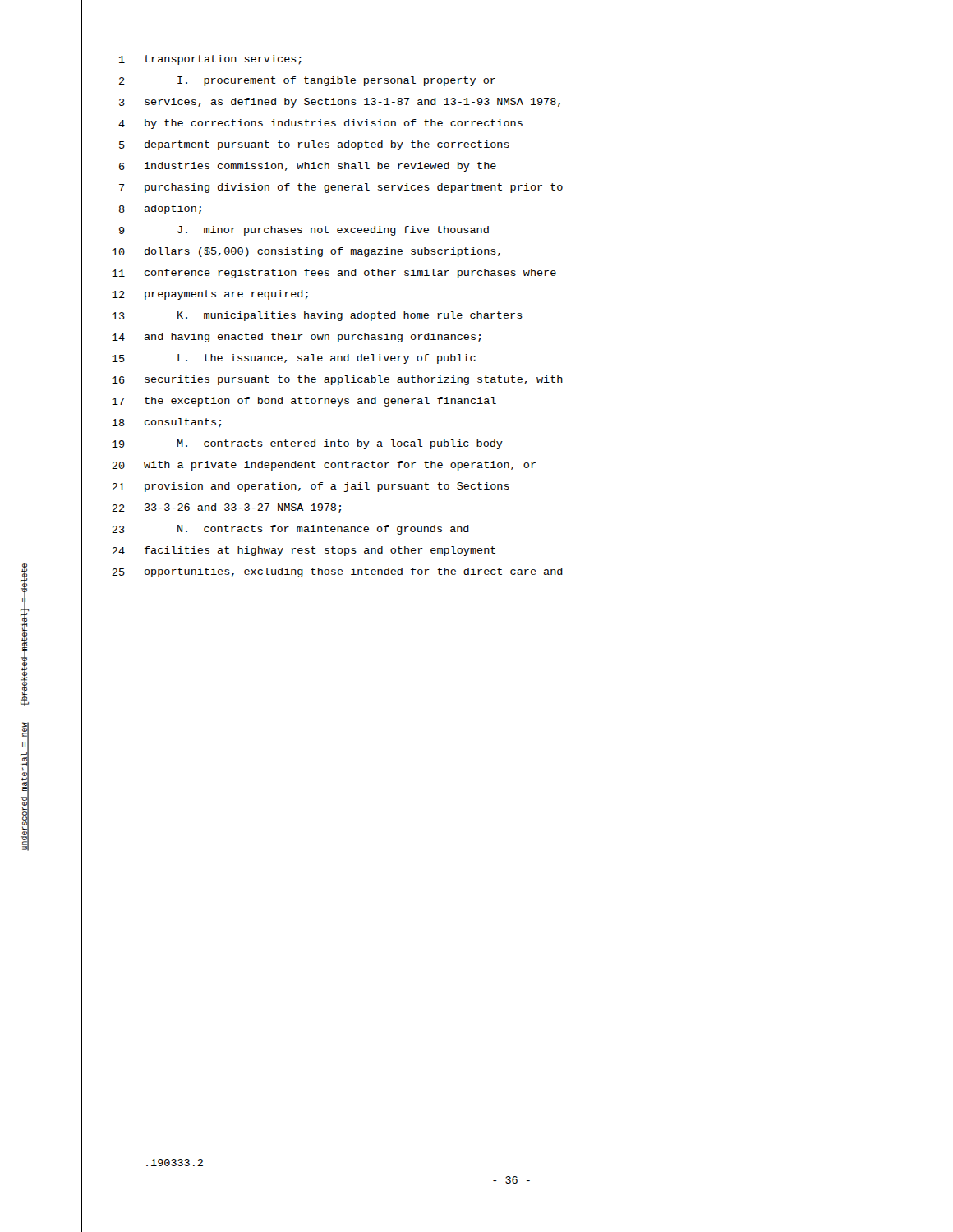Click on the region starting "purchasing division of the general services department prior"
Screen dimensions: 1232x953
[353, 188]
